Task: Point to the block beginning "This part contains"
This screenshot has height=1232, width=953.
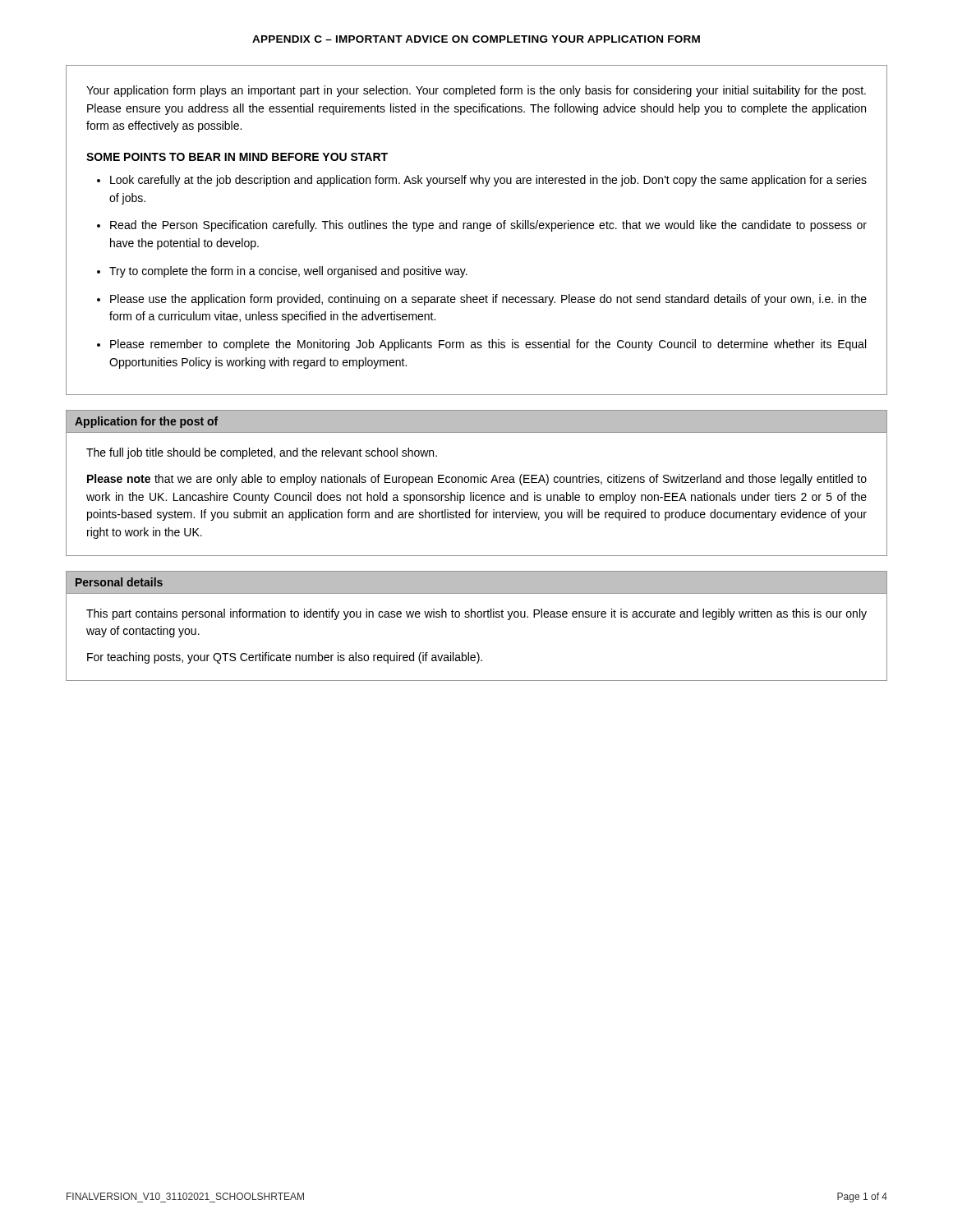Action: click(x=476, y=622)
